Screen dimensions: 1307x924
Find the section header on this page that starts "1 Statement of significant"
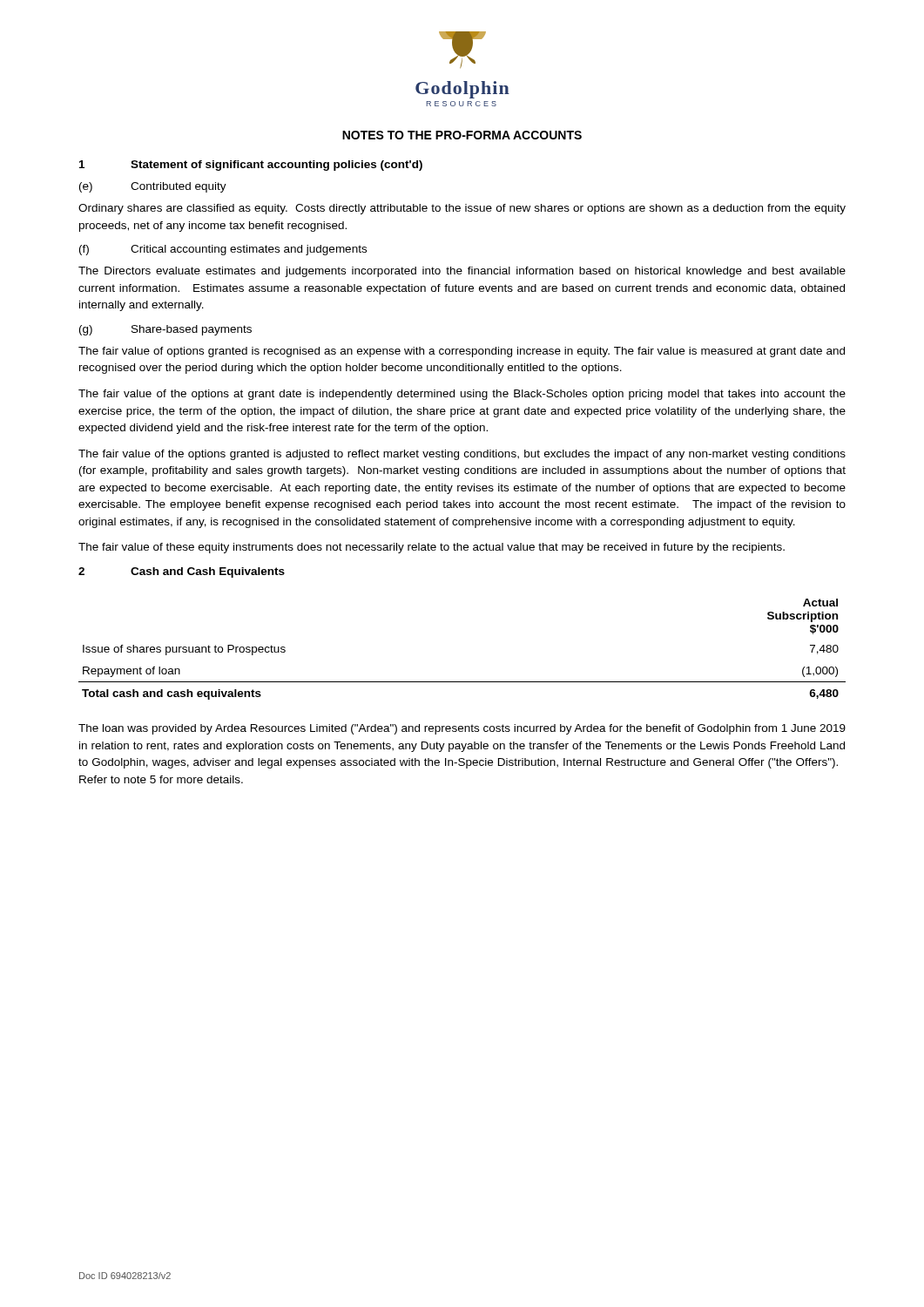pos(251,164)
